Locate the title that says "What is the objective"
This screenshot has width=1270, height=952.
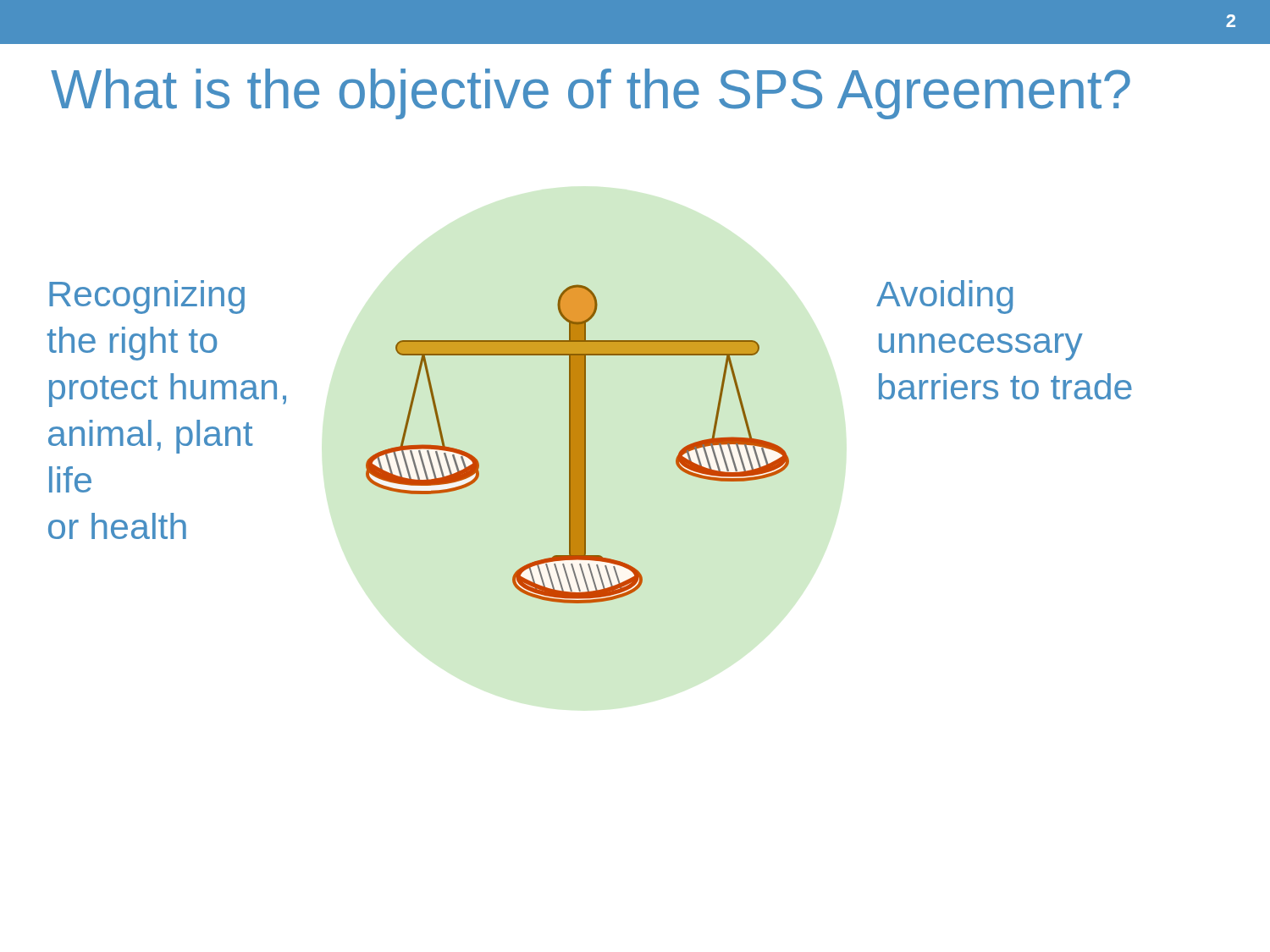pos(591,90)
